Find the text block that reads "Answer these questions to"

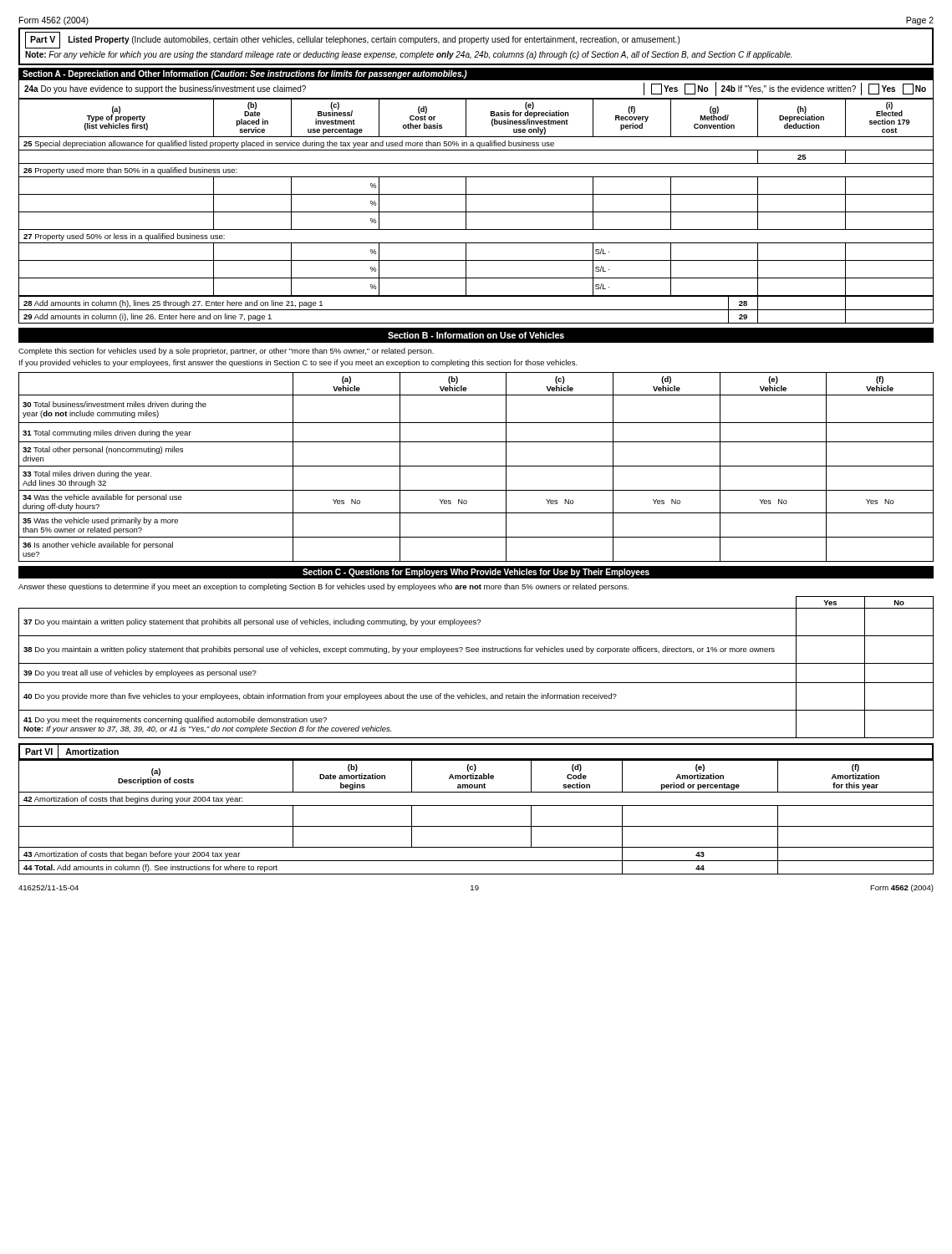(x=324, y=587)
